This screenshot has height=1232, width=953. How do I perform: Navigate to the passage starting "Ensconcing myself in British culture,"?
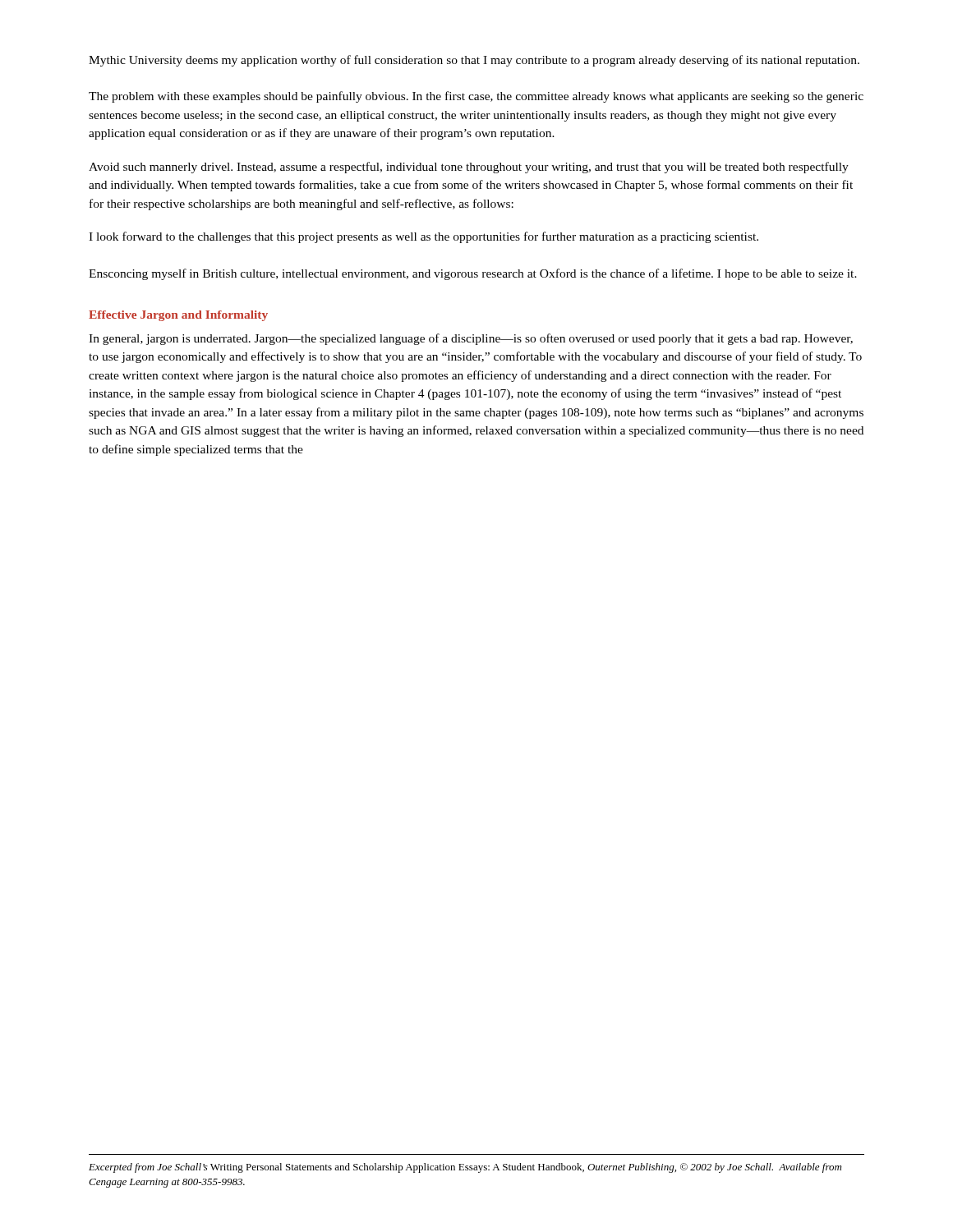(473, 273)
